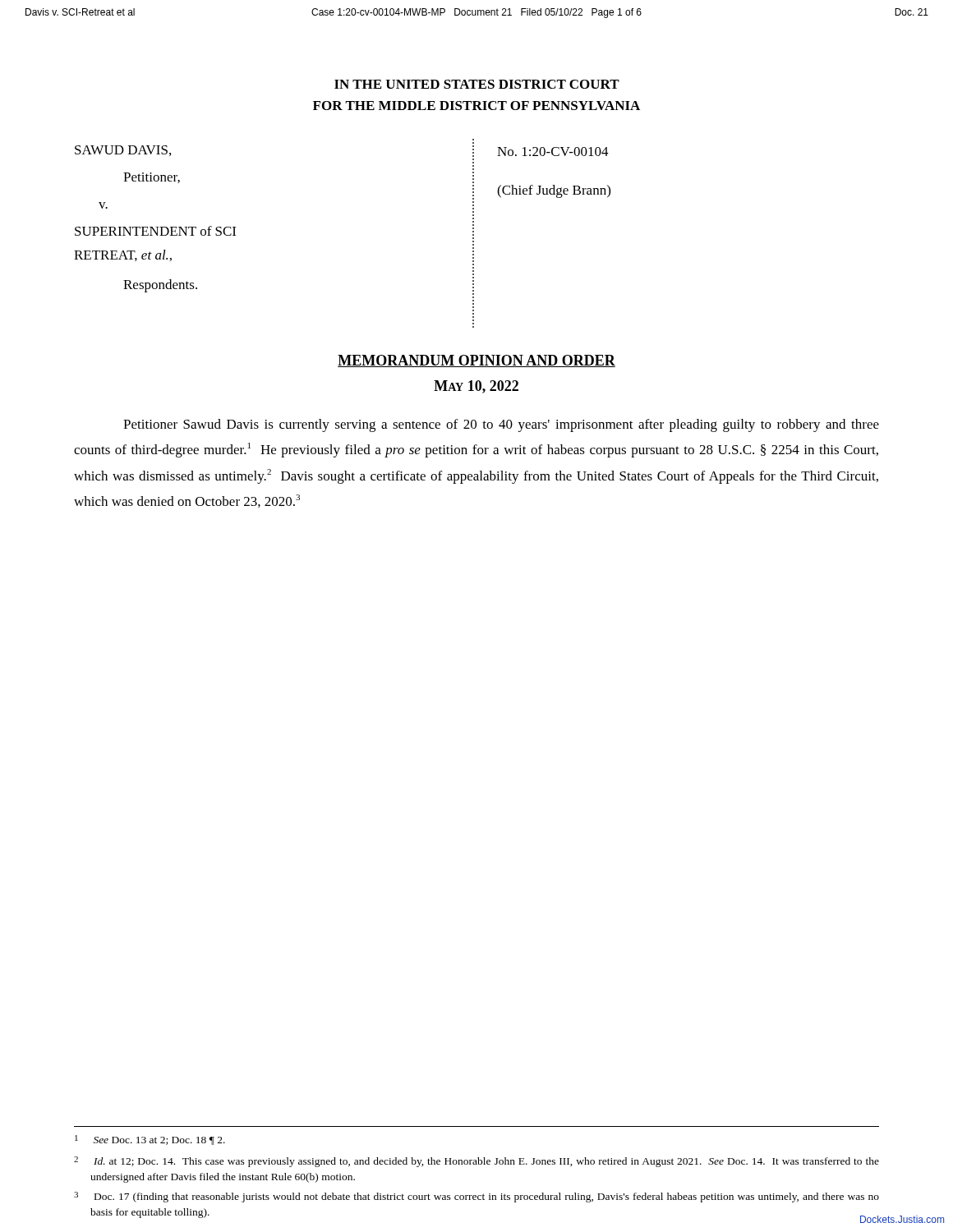The width and height of the screenshot is (953, 1232).
Task: Click on the section header that reads "MEMORANDUM OPINION AND ORDER"
Action: click(476, 361)
